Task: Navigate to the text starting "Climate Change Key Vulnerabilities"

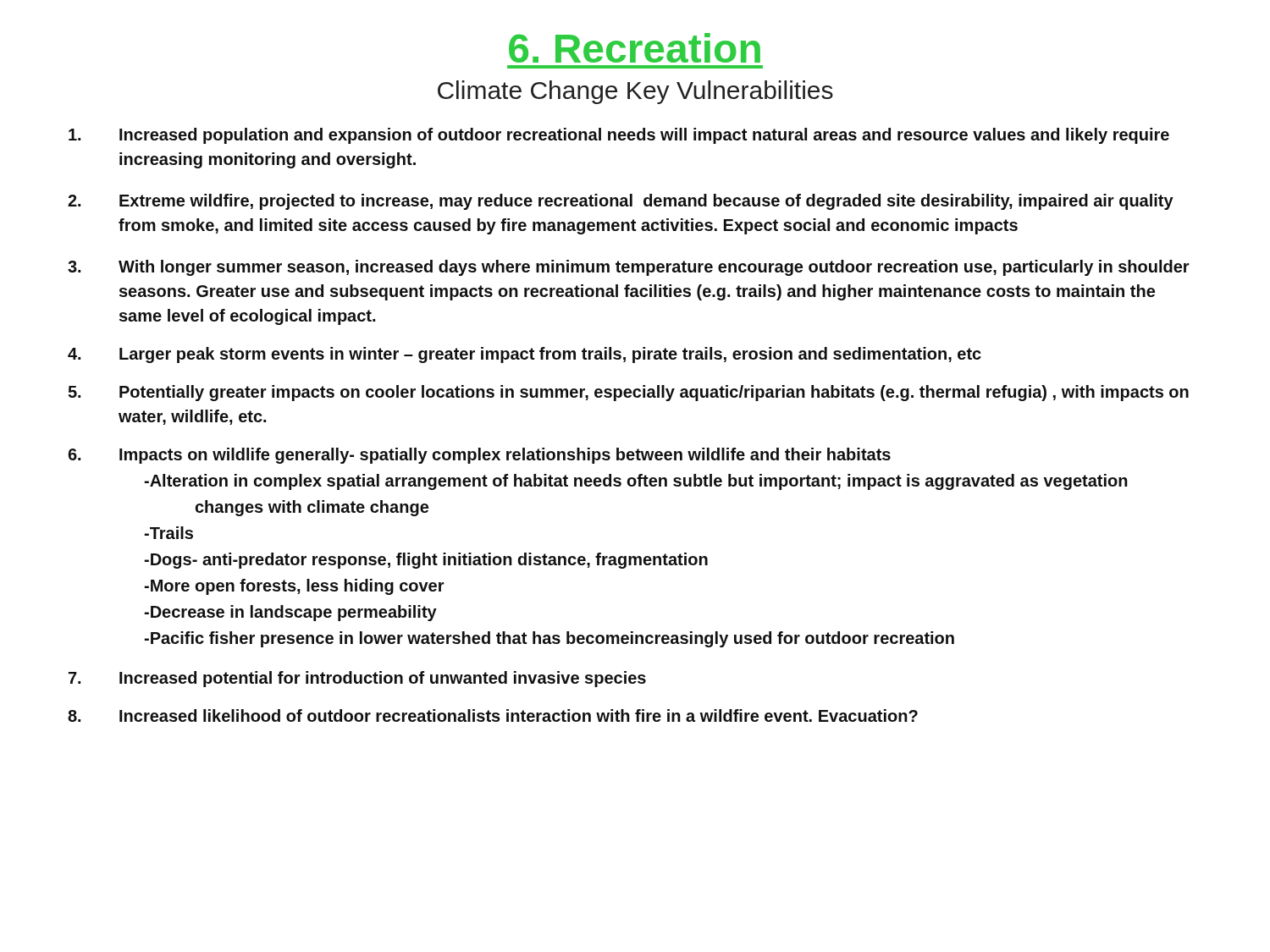Action: (635, 90)
